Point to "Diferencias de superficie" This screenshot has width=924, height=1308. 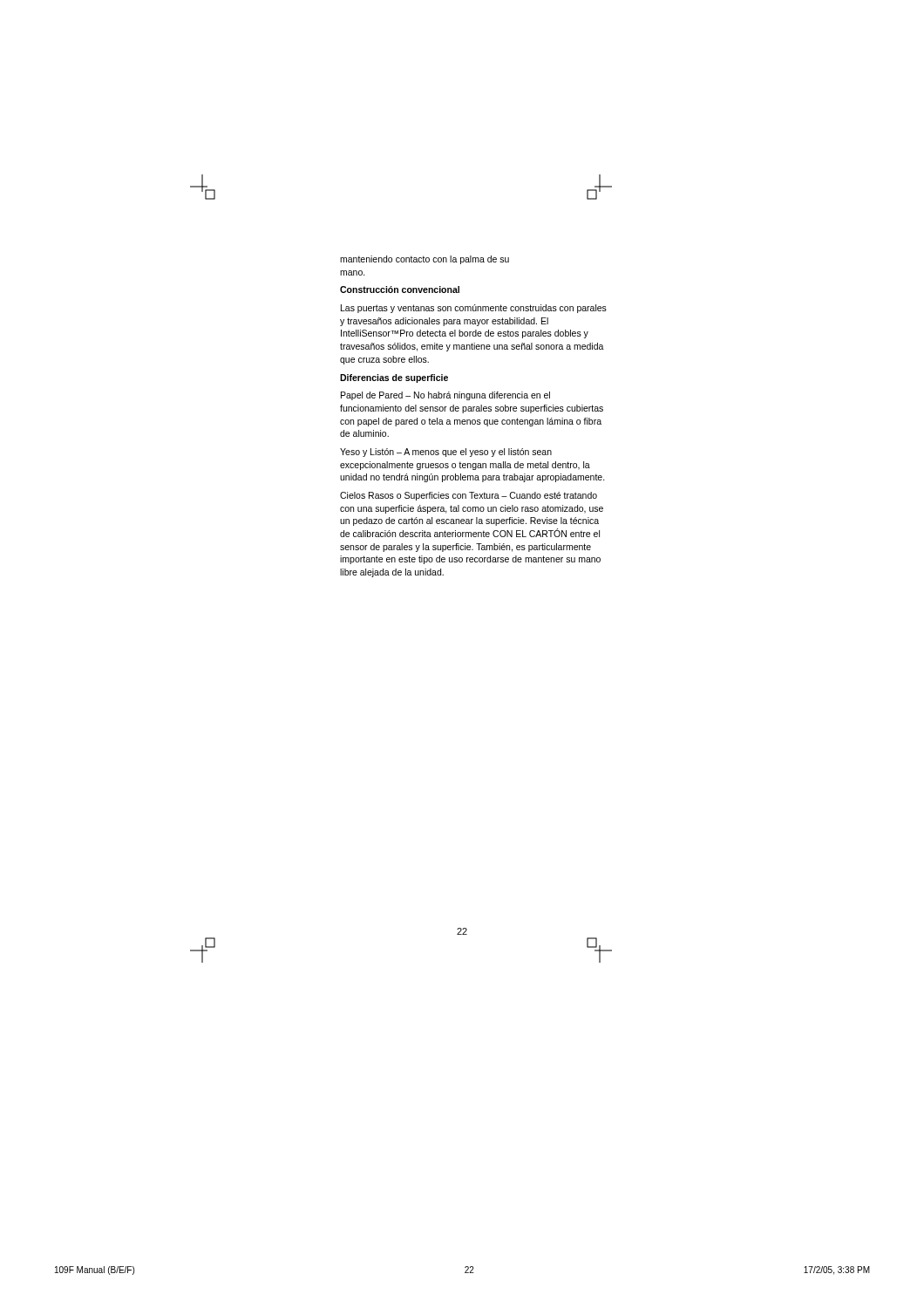coord(394,378)
